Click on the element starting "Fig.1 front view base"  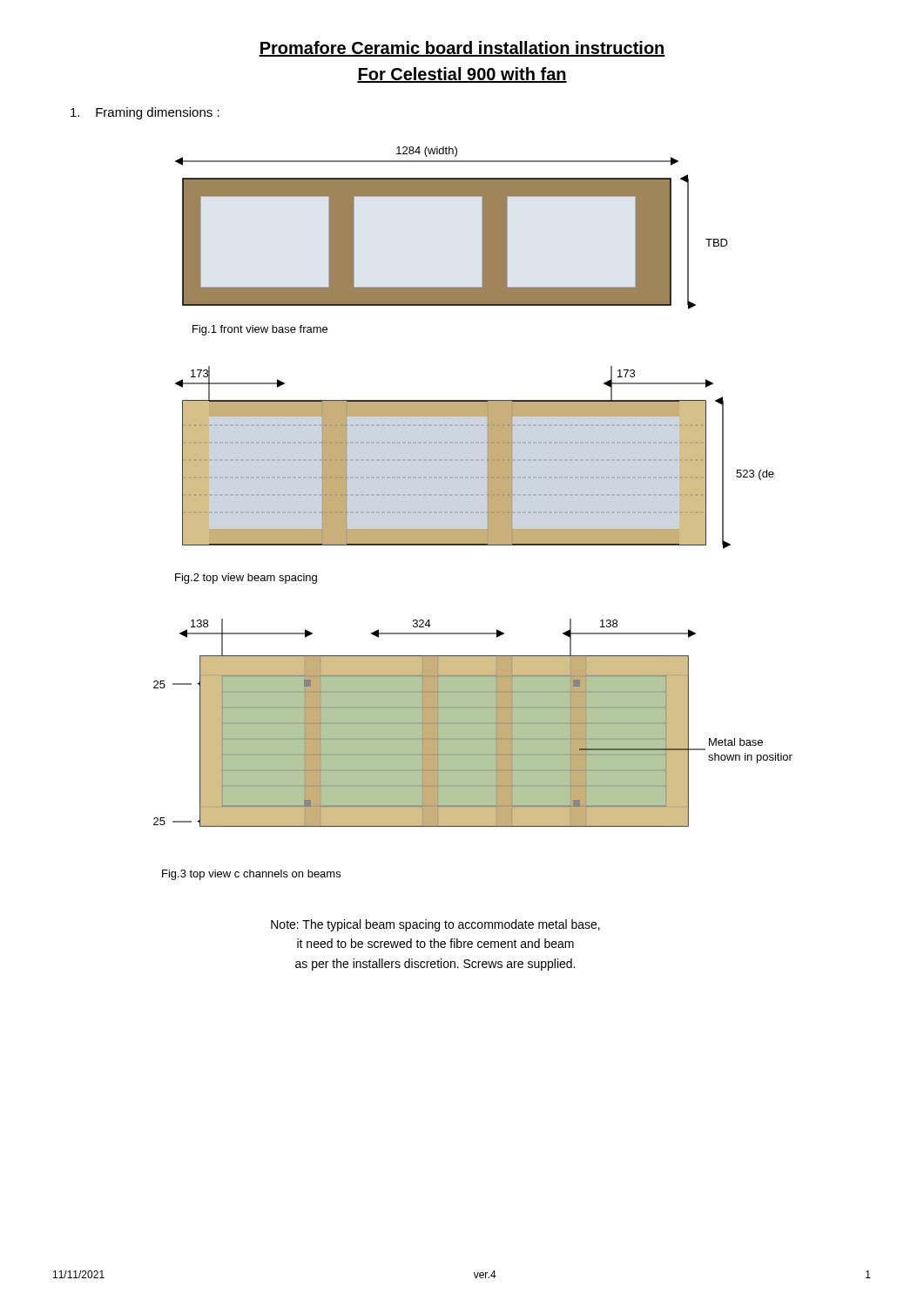coord(260,329)
